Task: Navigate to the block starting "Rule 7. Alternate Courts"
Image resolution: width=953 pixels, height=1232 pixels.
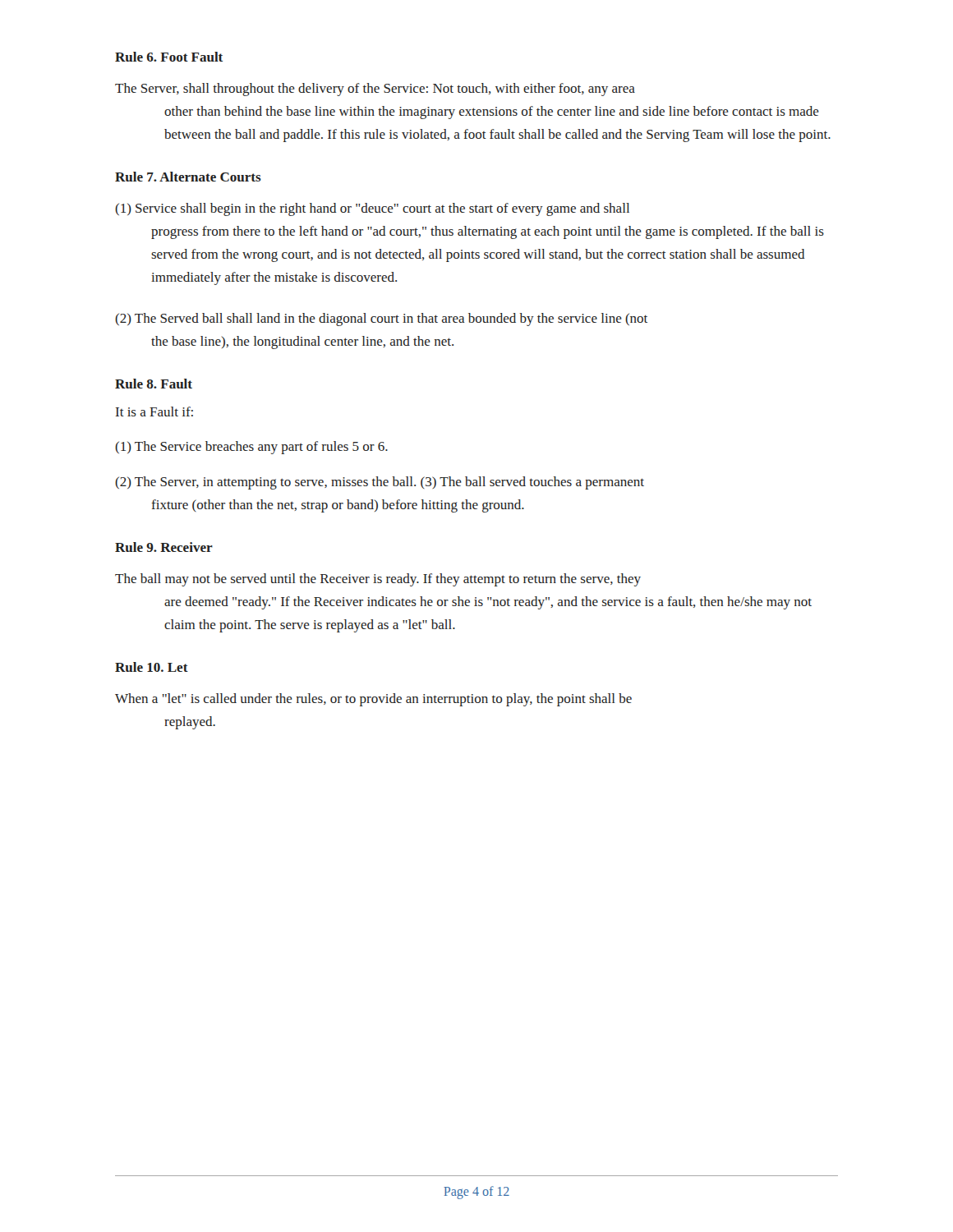Action: coord(188,177)
